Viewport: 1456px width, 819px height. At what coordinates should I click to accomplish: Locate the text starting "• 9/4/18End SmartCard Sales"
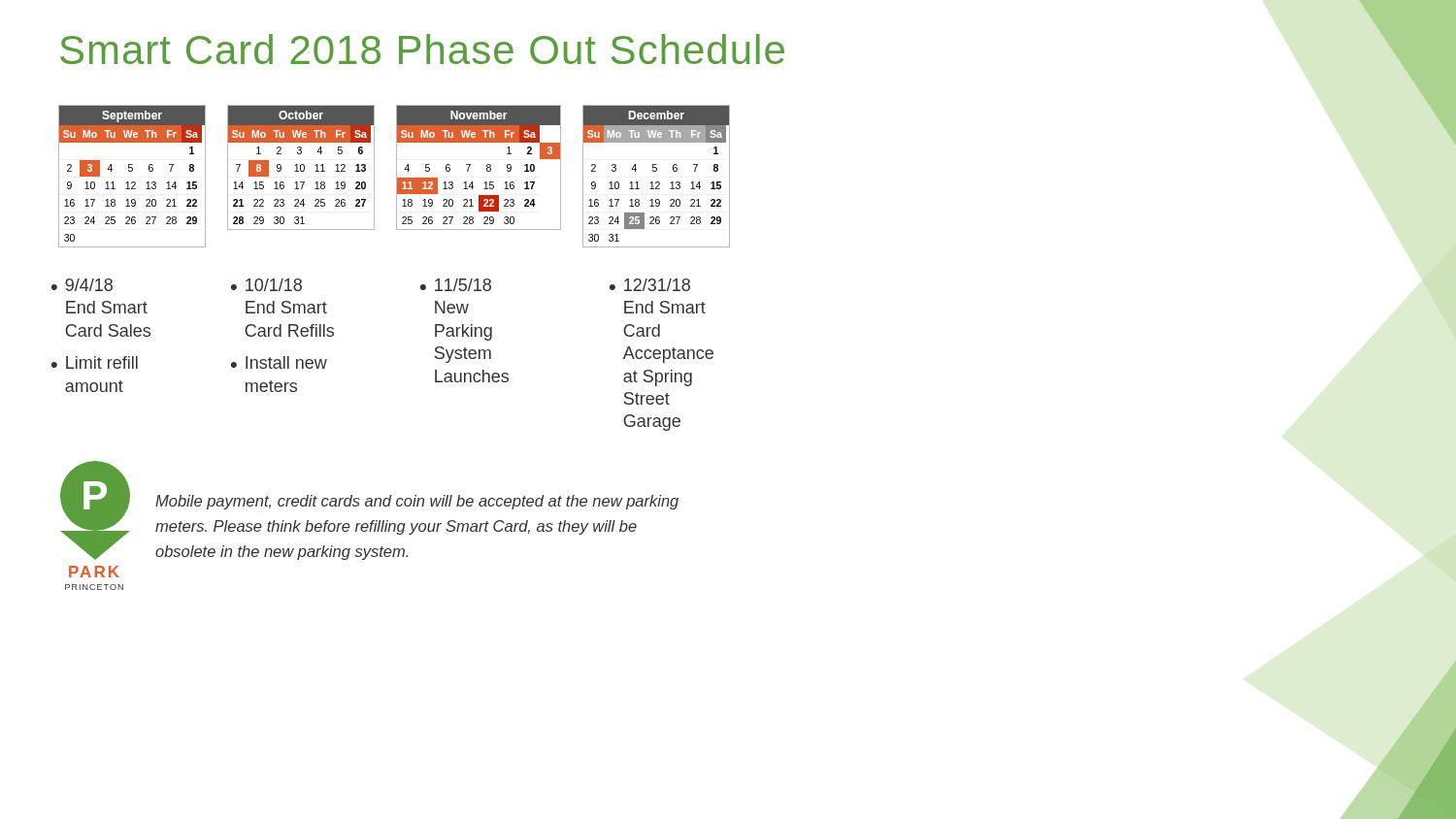(x=101, y=309)
